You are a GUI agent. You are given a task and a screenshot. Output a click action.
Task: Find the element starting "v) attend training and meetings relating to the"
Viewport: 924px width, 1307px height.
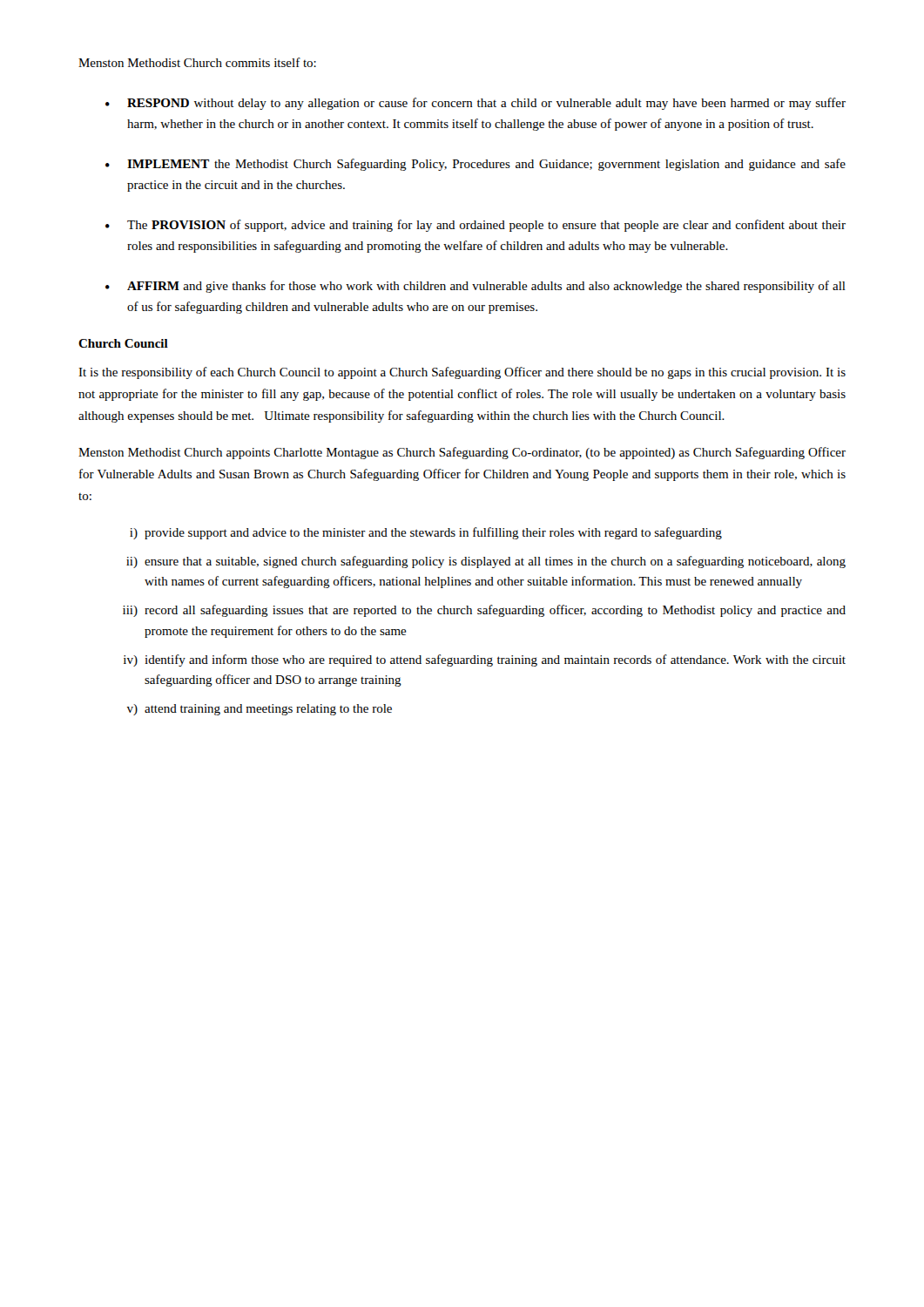pyautogui.click(x=260, y=710)
